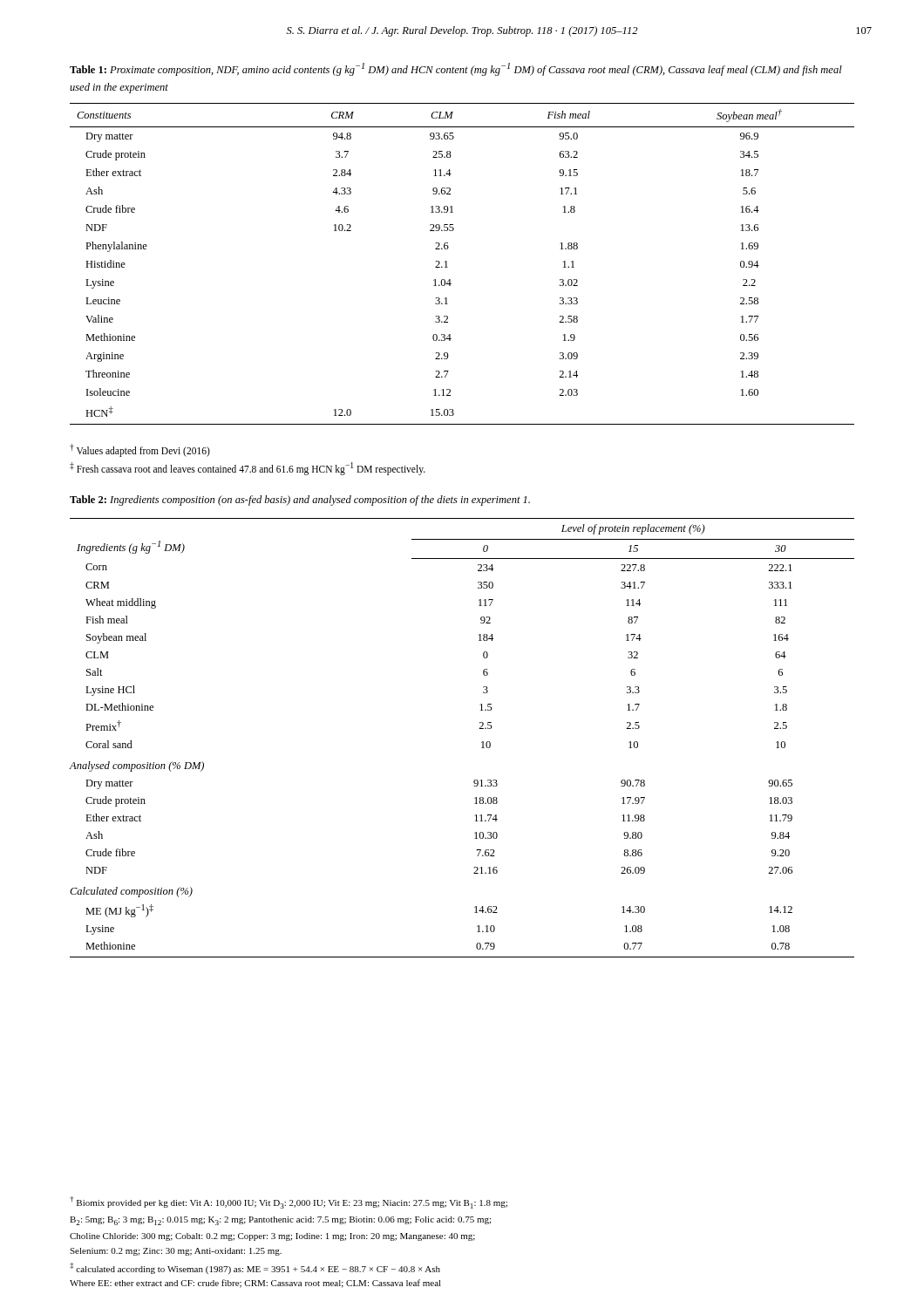Find the caption on this page that starts "Table 1: Proximate composition, NDF, amino acid contents"
Screen dimensions: 1308x924
(x=456, y=77)
